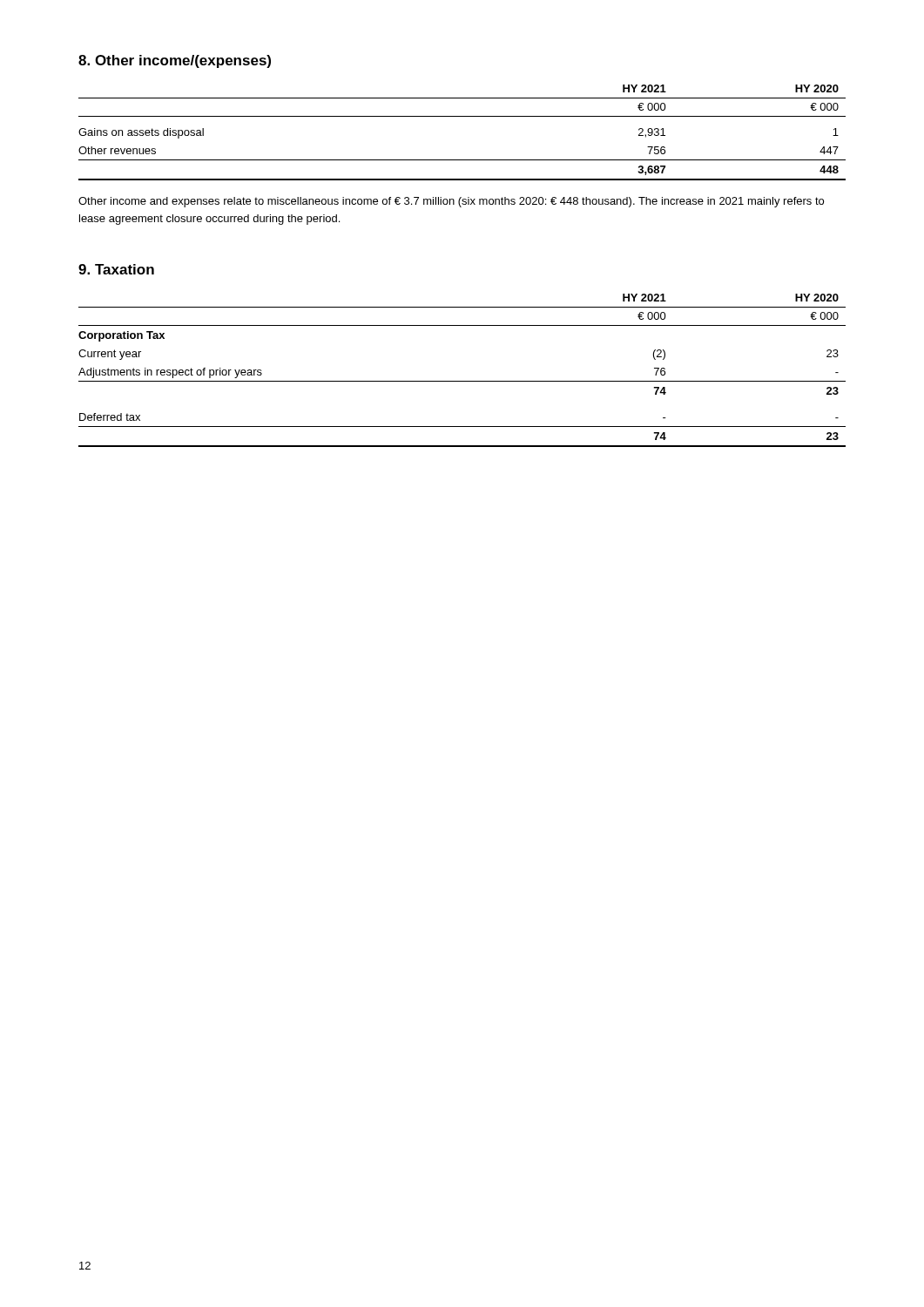Point to "8. Other income/(expenses)"
This screenshot has width=924, height=1307.
click(175, 61)
